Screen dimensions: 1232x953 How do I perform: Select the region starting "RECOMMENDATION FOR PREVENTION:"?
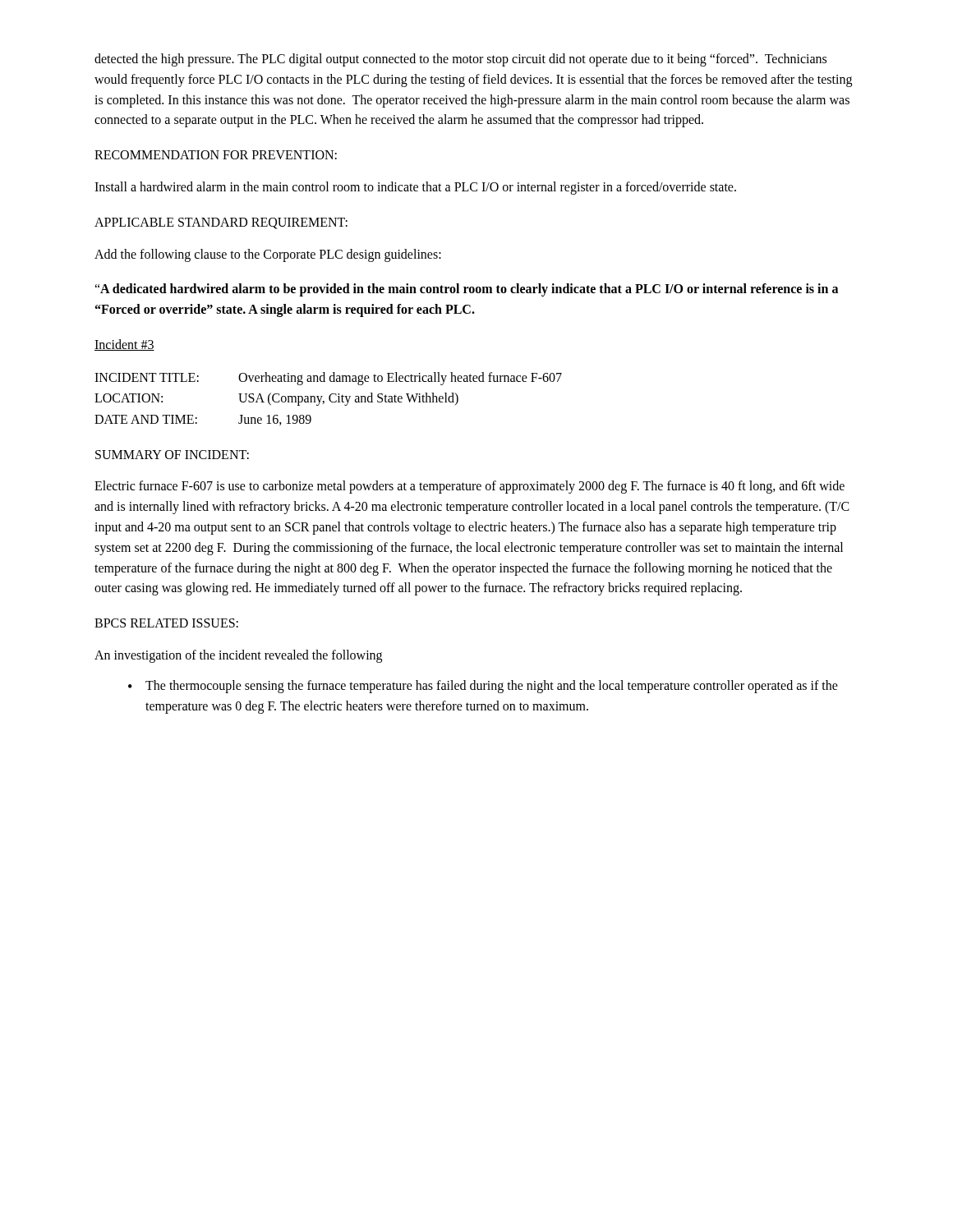[x=216, y=155]
